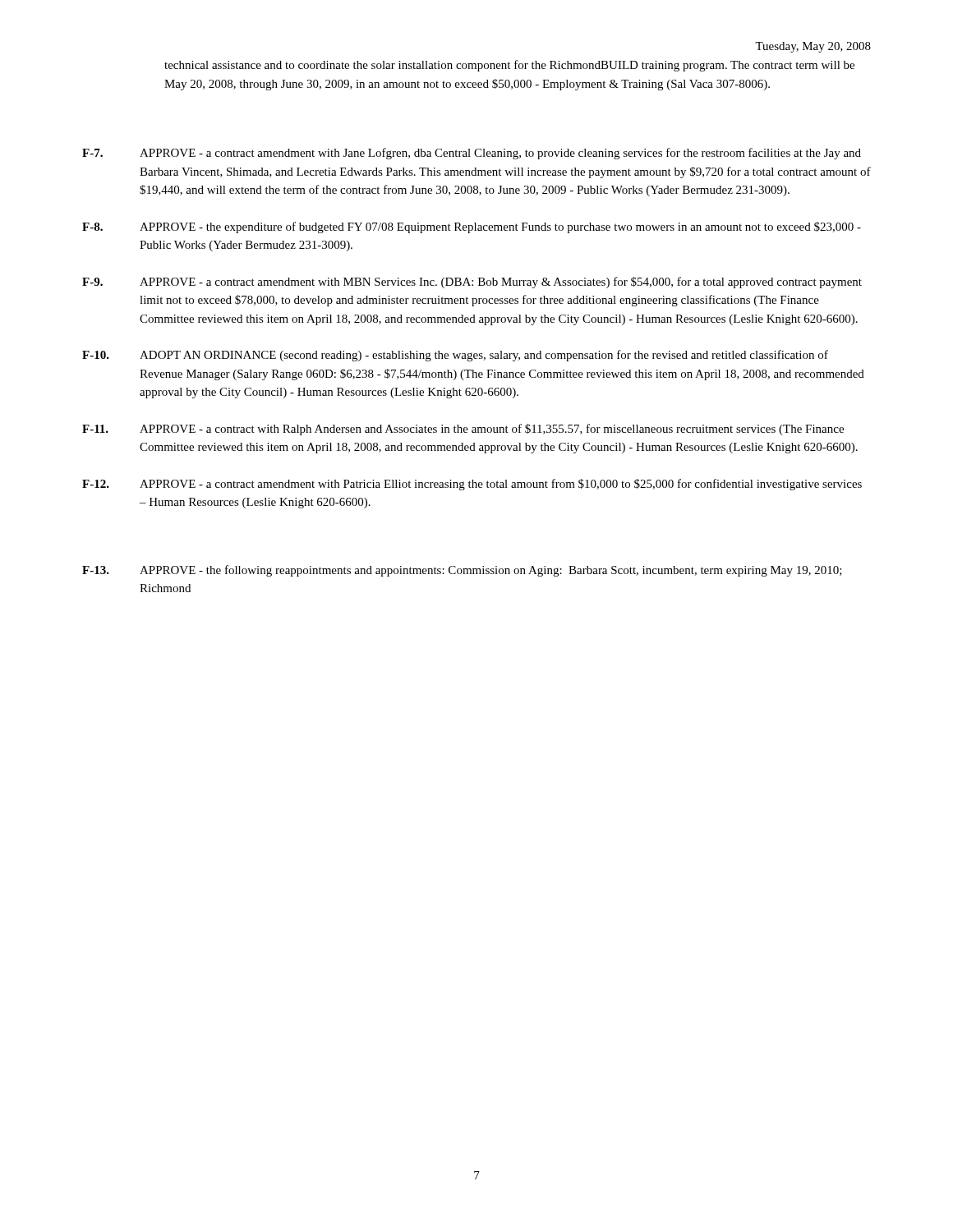This screenshot has height=1232, width=953.
Task: Select the list item that says "F-7. APPROVE - a contract amendment"
Action: point(476,171)
